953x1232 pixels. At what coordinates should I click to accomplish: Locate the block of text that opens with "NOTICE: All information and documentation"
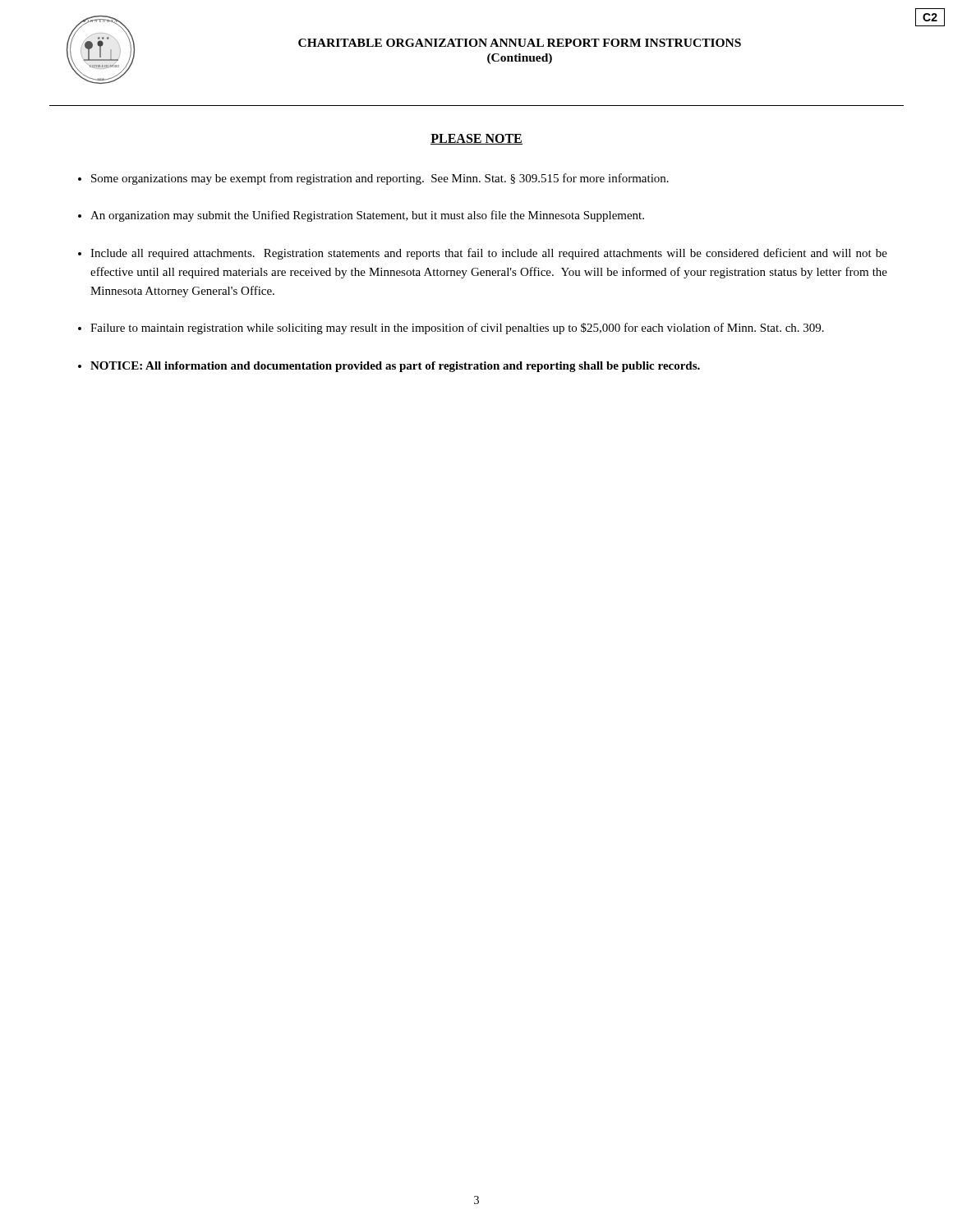click(395, 365)
